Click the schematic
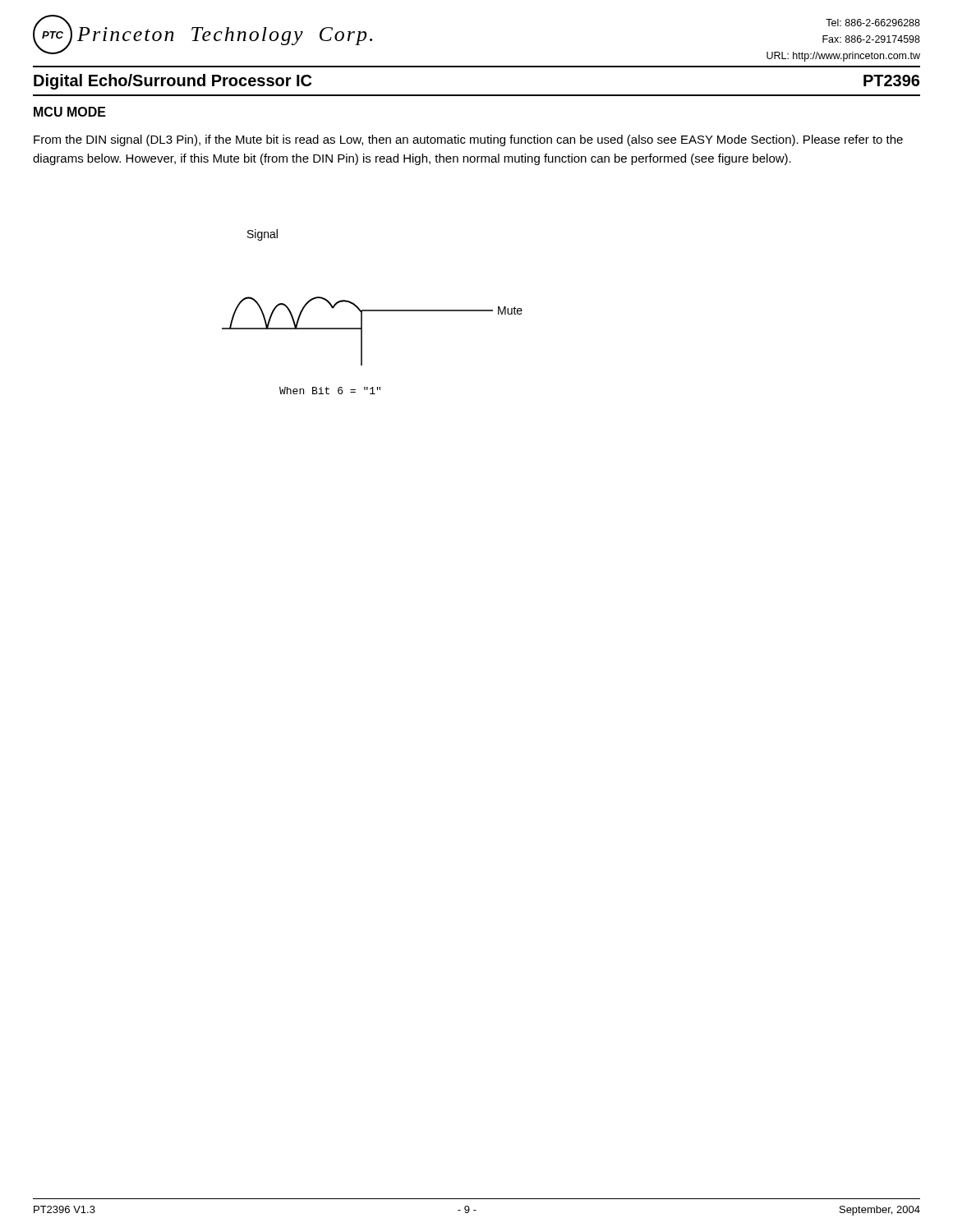Viewport: 953px width, 1232px height. click(x=370, y=317)
